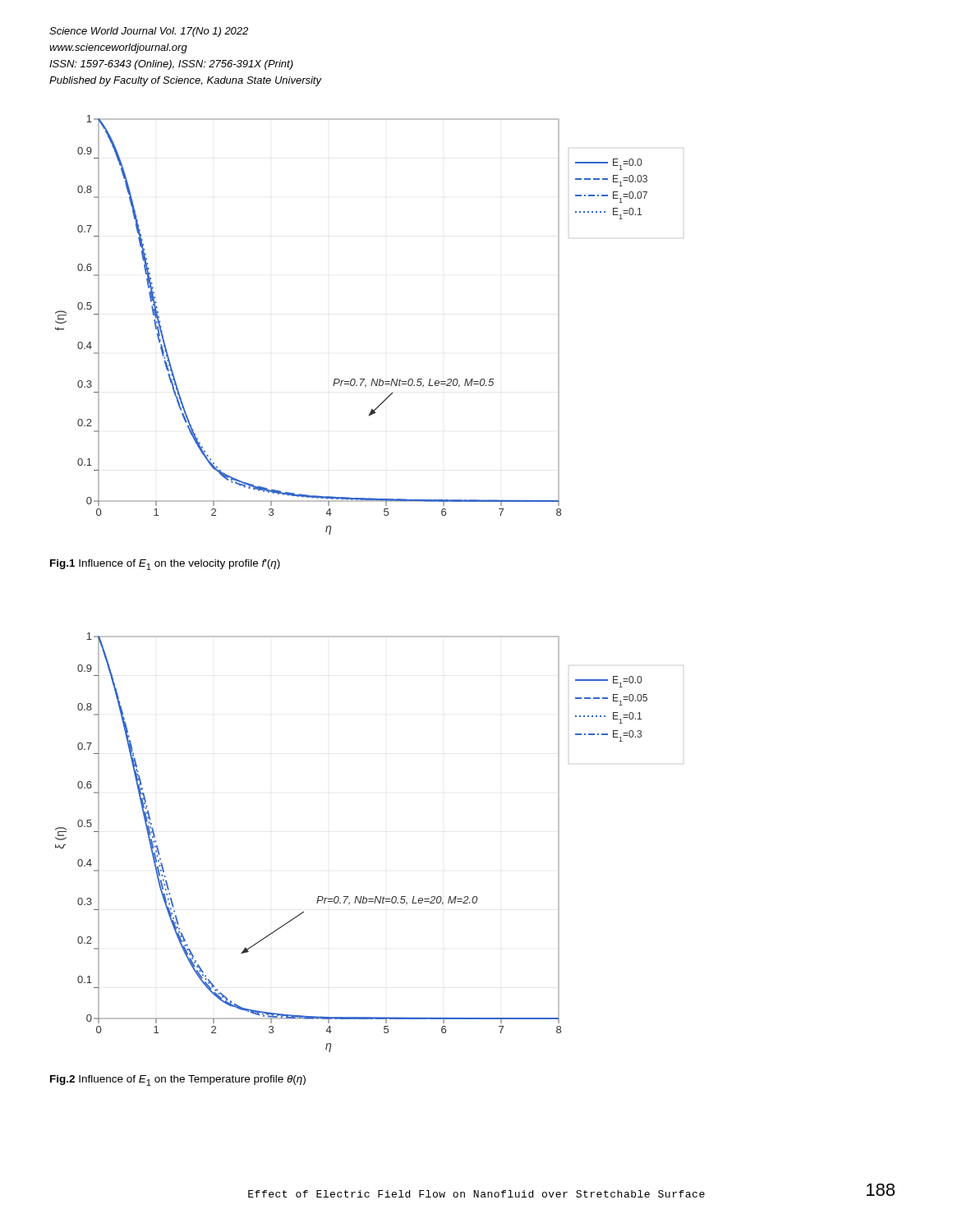Find the caption on this page that starts "Fig.1 Influence of E1"
This screenshot has width=953, height=1232.
coord(165,564)
